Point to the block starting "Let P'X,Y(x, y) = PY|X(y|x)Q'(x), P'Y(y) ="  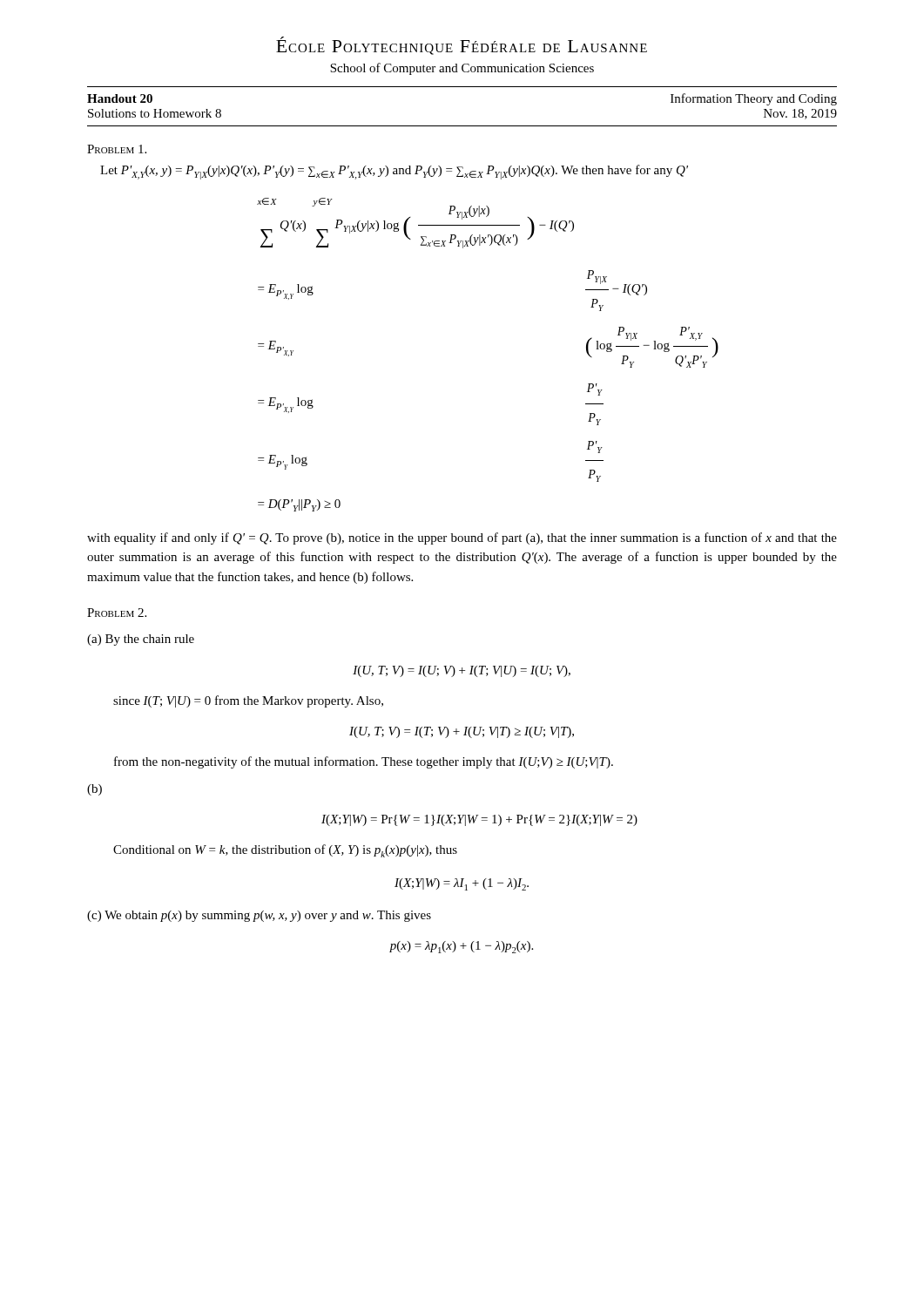coord(388,171)
